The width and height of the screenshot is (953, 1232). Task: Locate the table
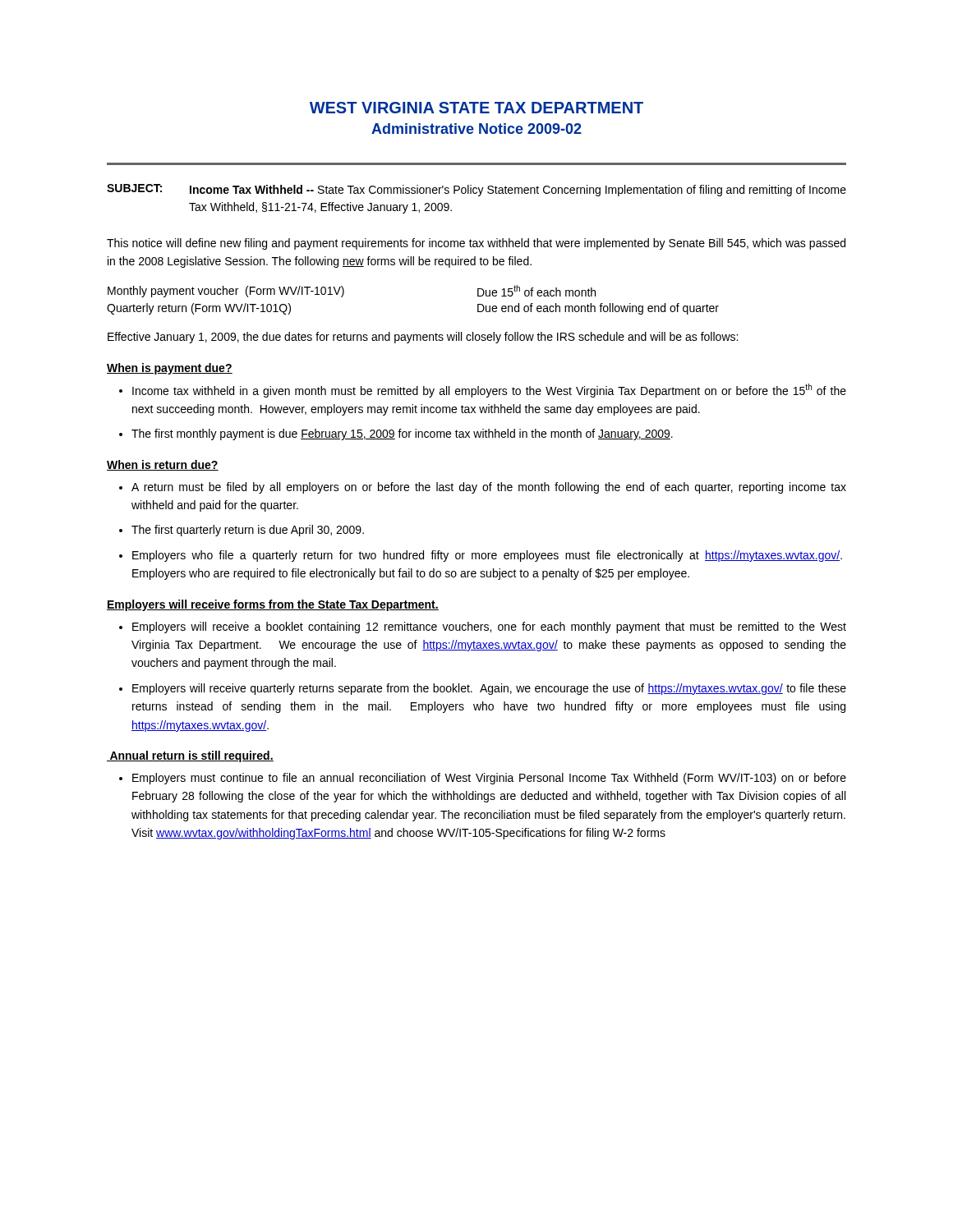476,299
